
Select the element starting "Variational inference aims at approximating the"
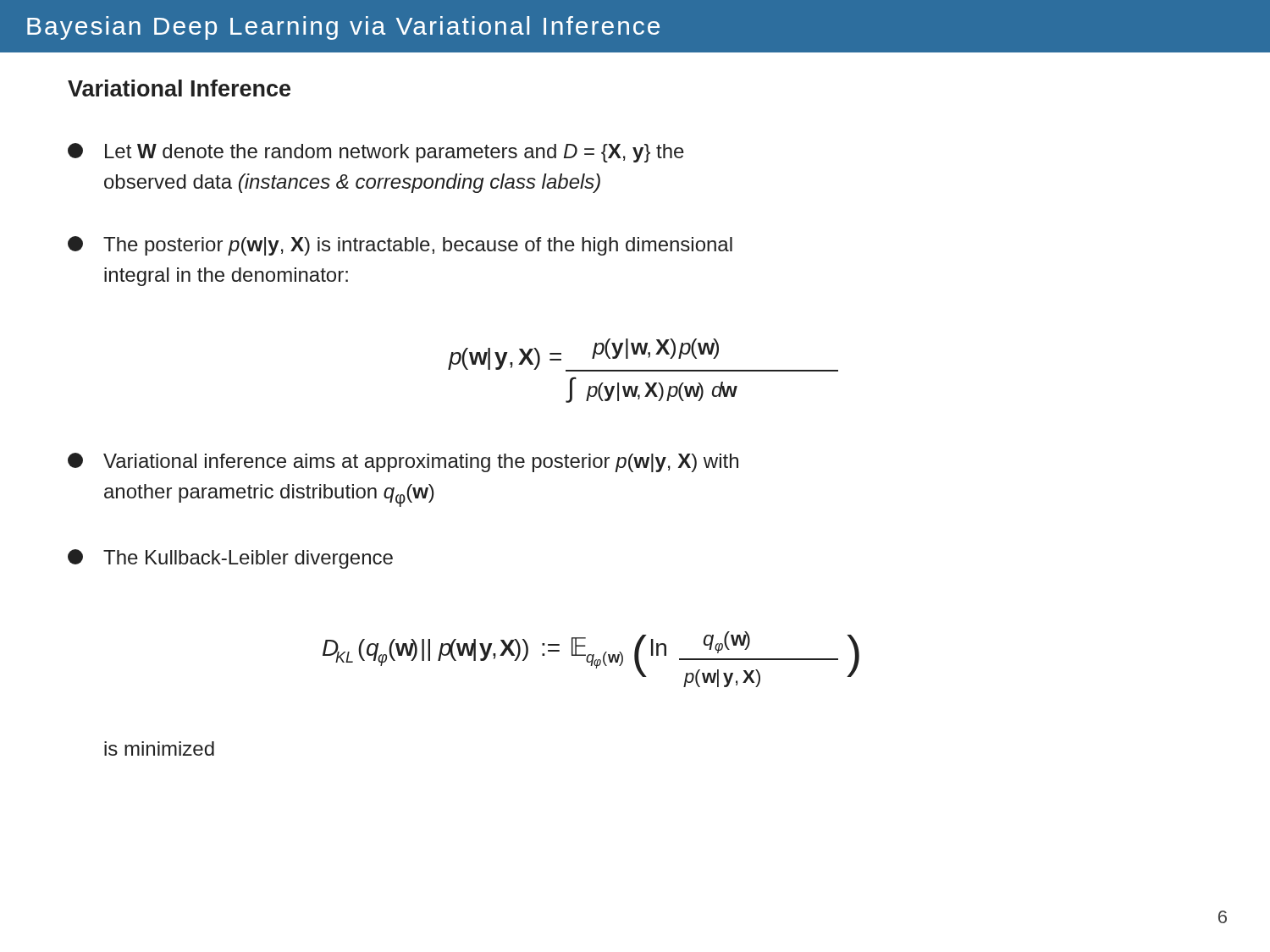(x=404, y=478)
